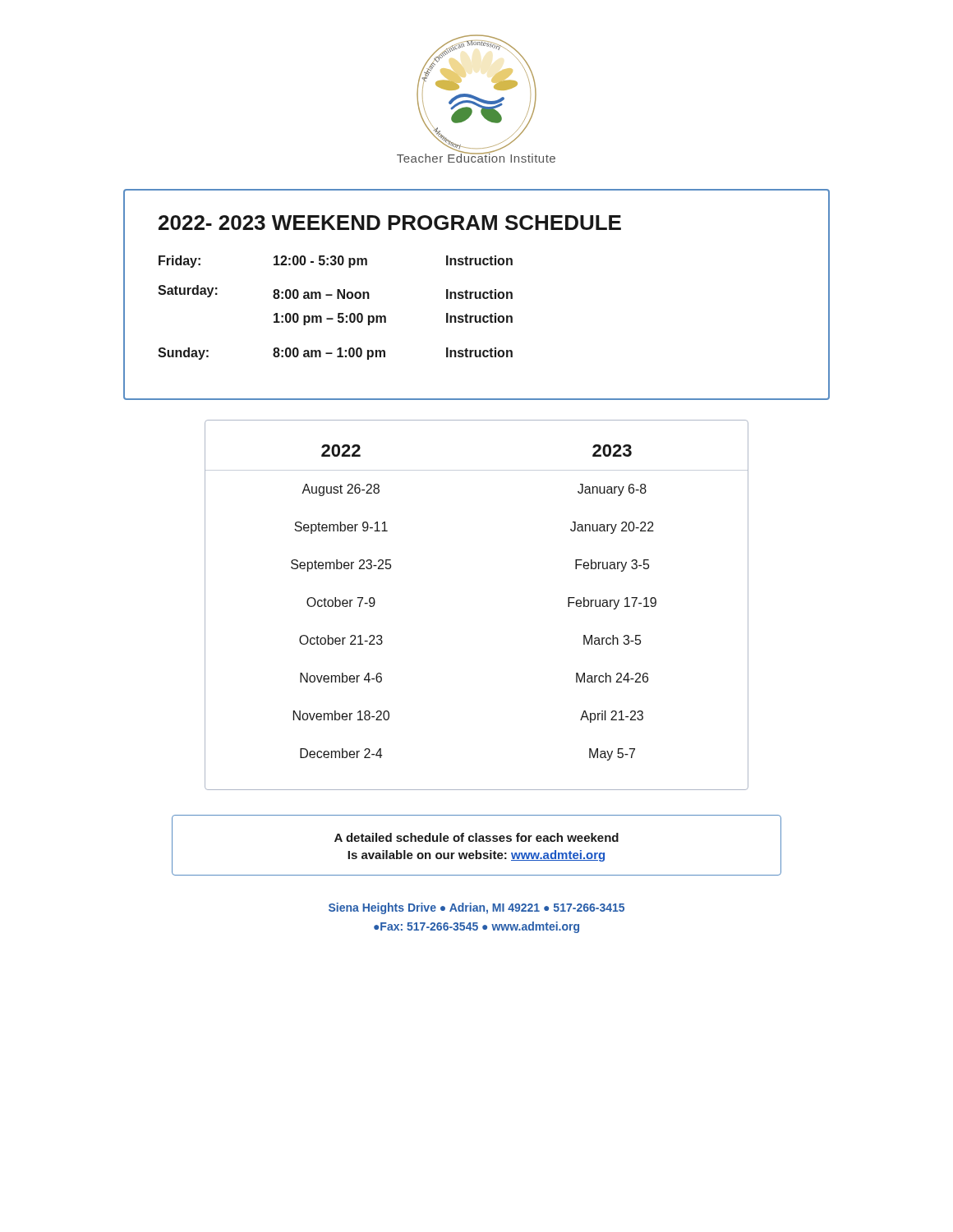
Task: Click on the table containing "2022- 2023 WEEKEND PROGRAM"
Action: [476, 294]
